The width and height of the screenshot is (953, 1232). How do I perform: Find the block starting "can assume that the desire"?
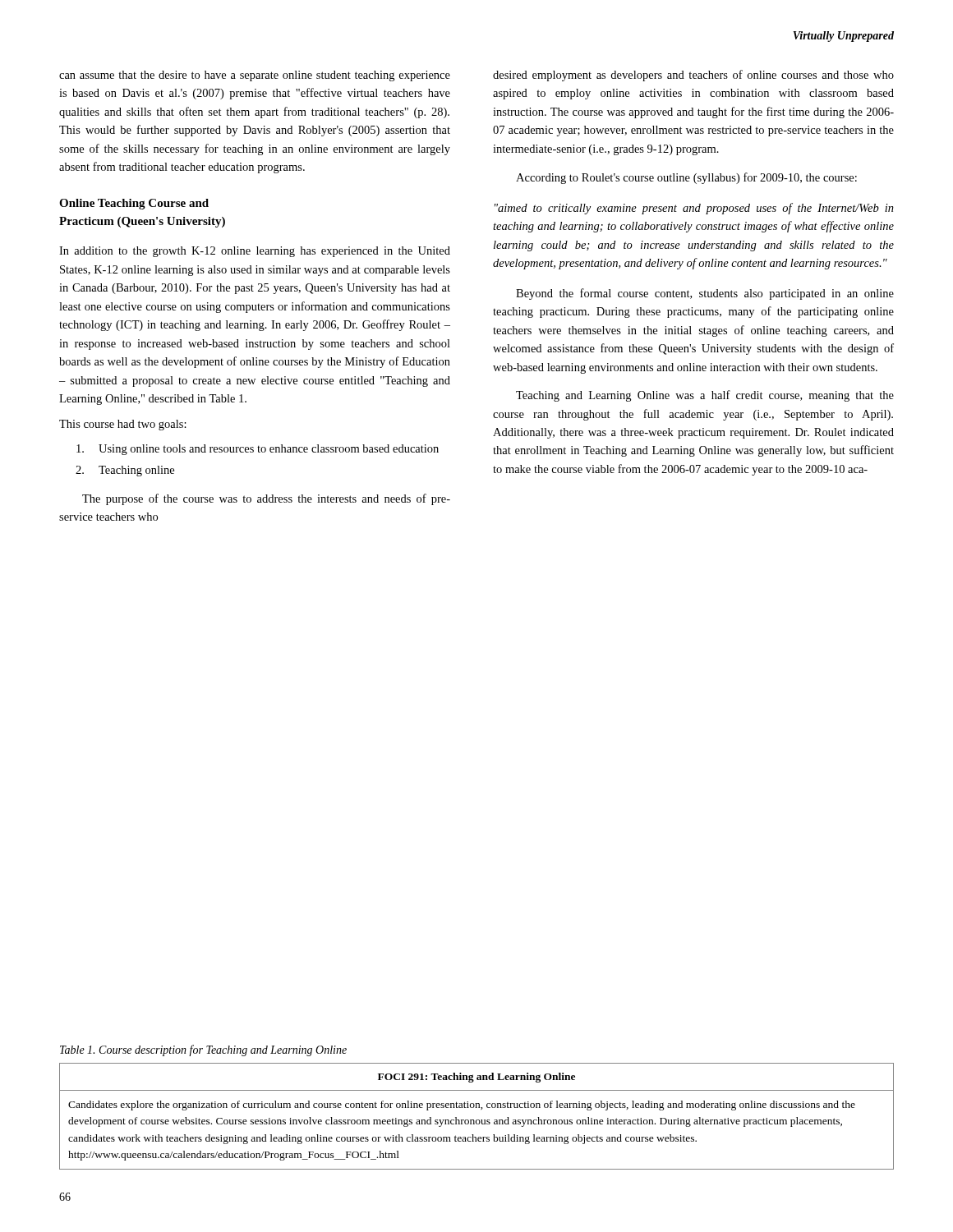tap(255, 121)
